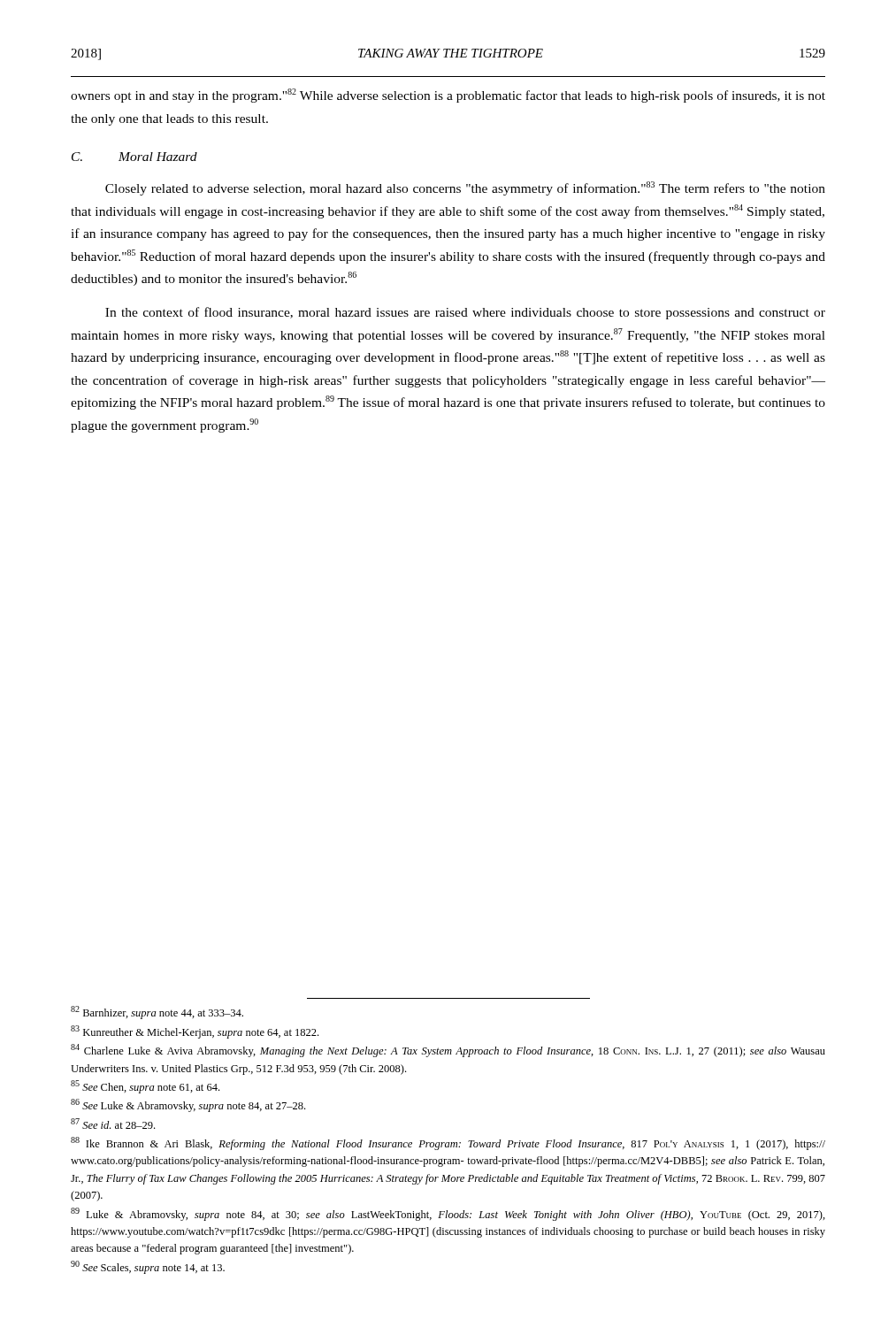
Task: Find the text block that says "owners opt in and"
Action: [x=448, y=106]
